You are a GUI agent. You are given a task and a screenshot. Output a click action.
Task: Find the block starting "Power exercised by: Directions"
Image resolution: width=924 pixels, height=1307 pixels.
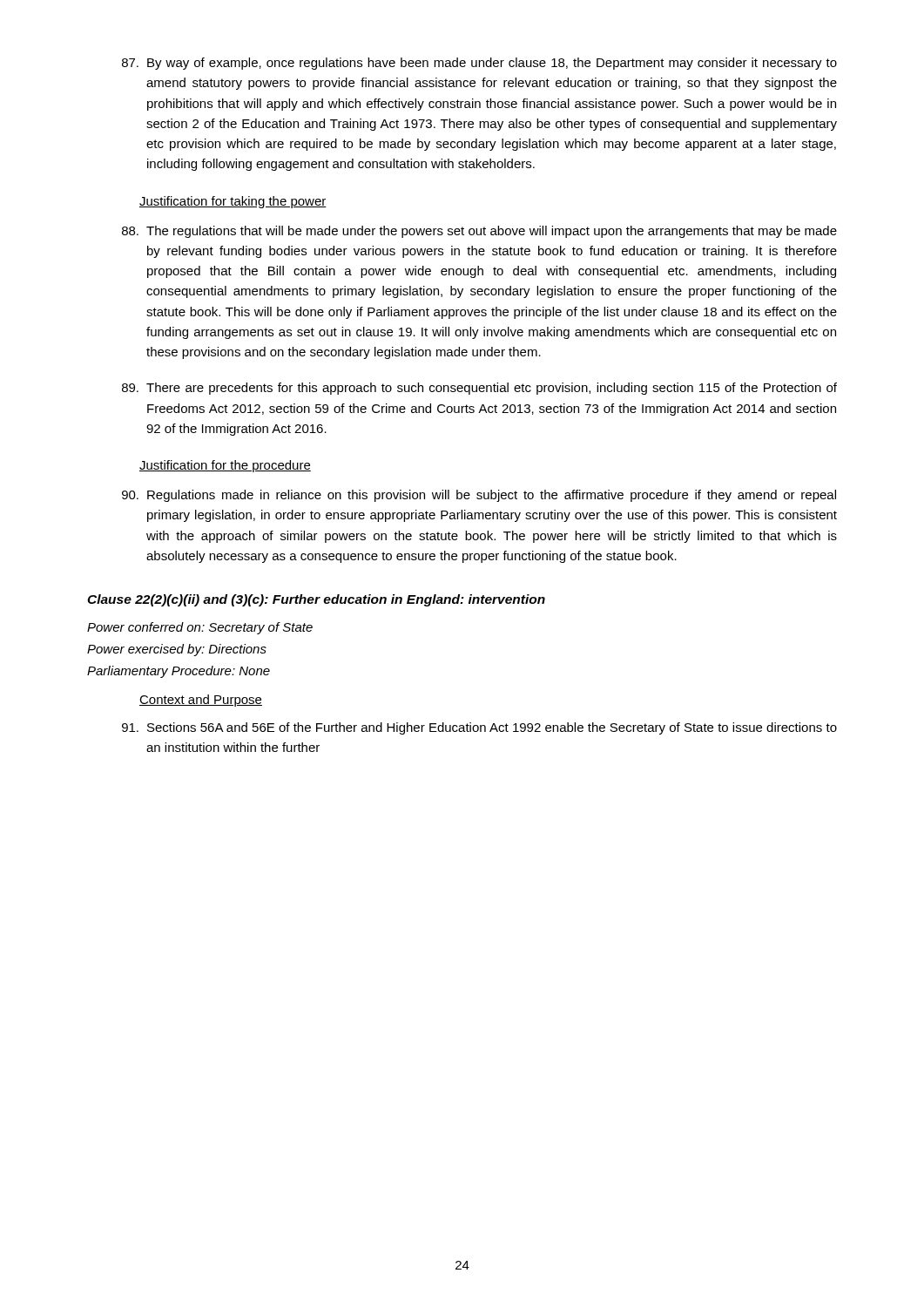coord(177,649)
